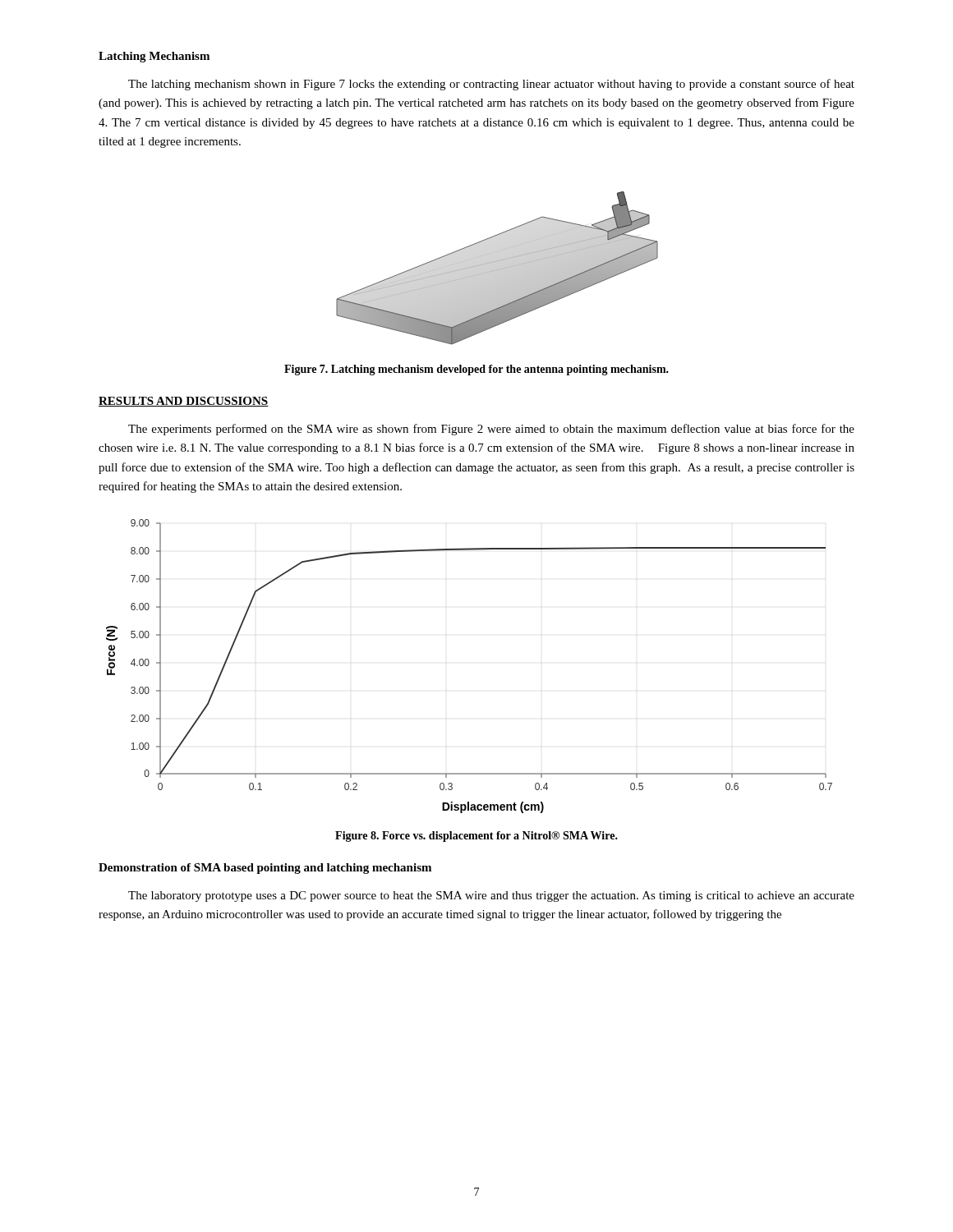The width and height of the screenshot is (953, 1232).
Task: Select the passage starting "The experiments performed"
Action: pos(476,457)
